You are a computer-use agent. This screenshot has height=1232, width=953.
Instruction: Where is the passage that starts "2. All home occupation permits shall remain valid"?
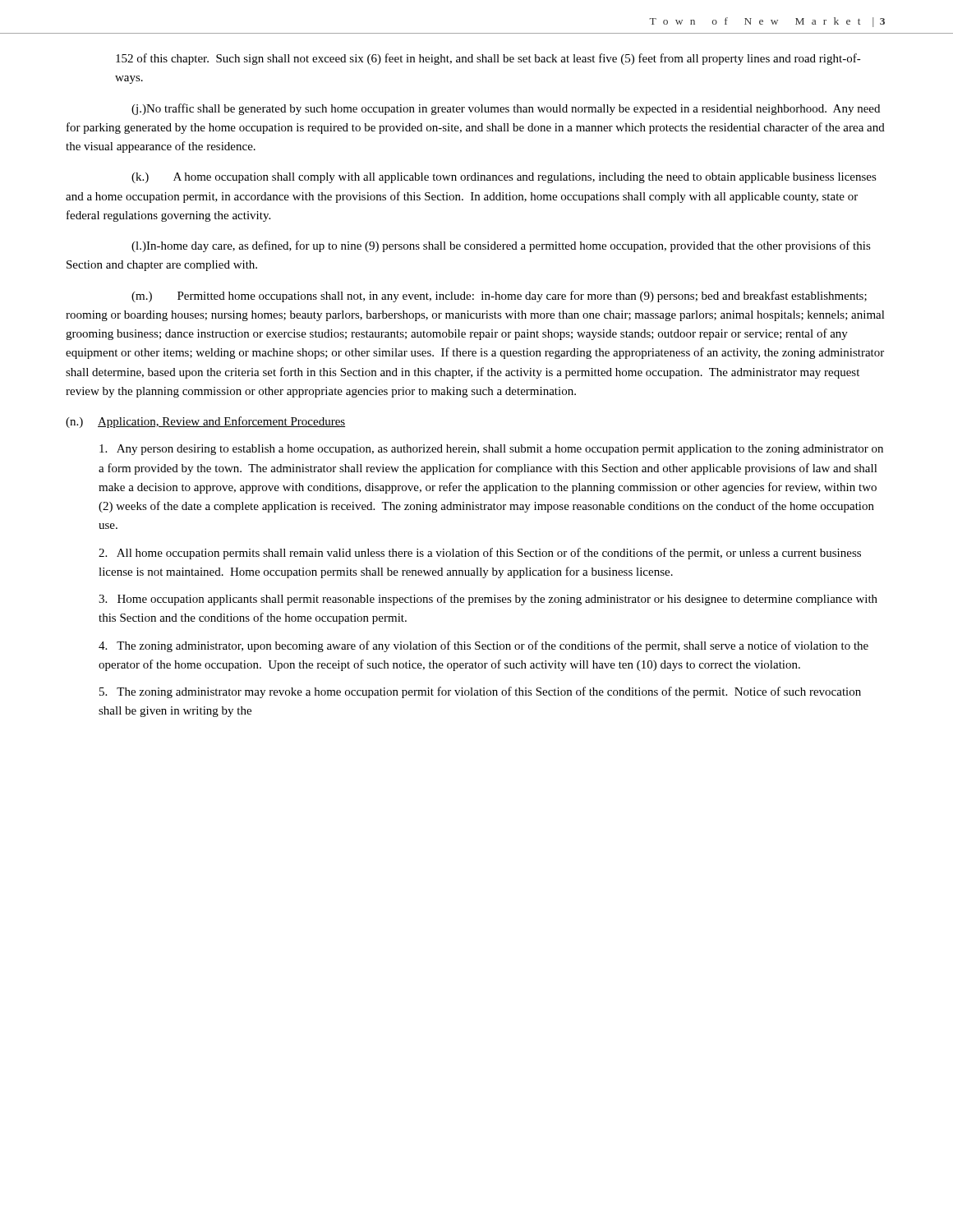tap(480, 562)
